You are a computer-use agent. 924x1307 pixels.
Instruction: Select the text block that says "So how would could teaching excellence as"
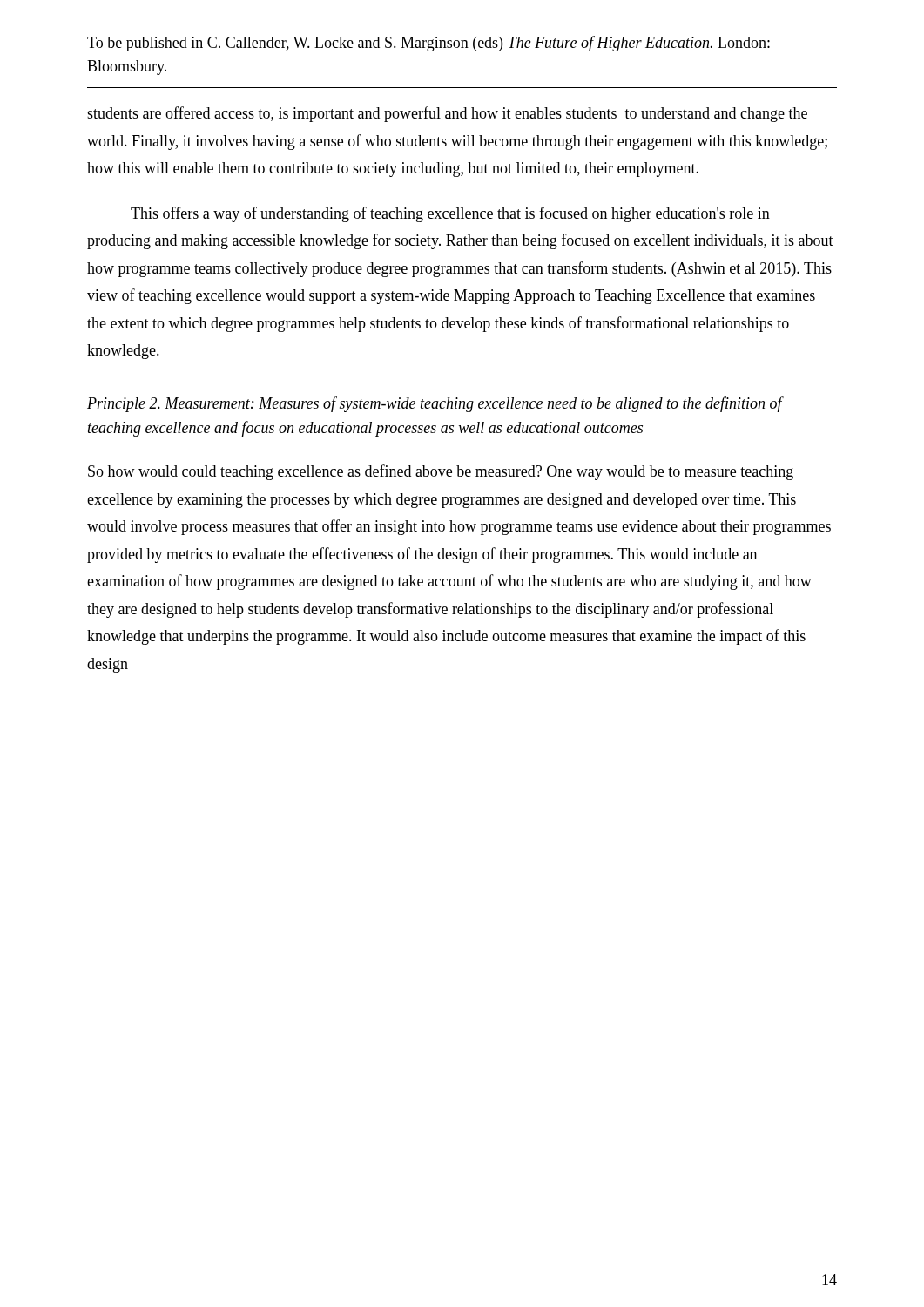[x=459, y=568]
